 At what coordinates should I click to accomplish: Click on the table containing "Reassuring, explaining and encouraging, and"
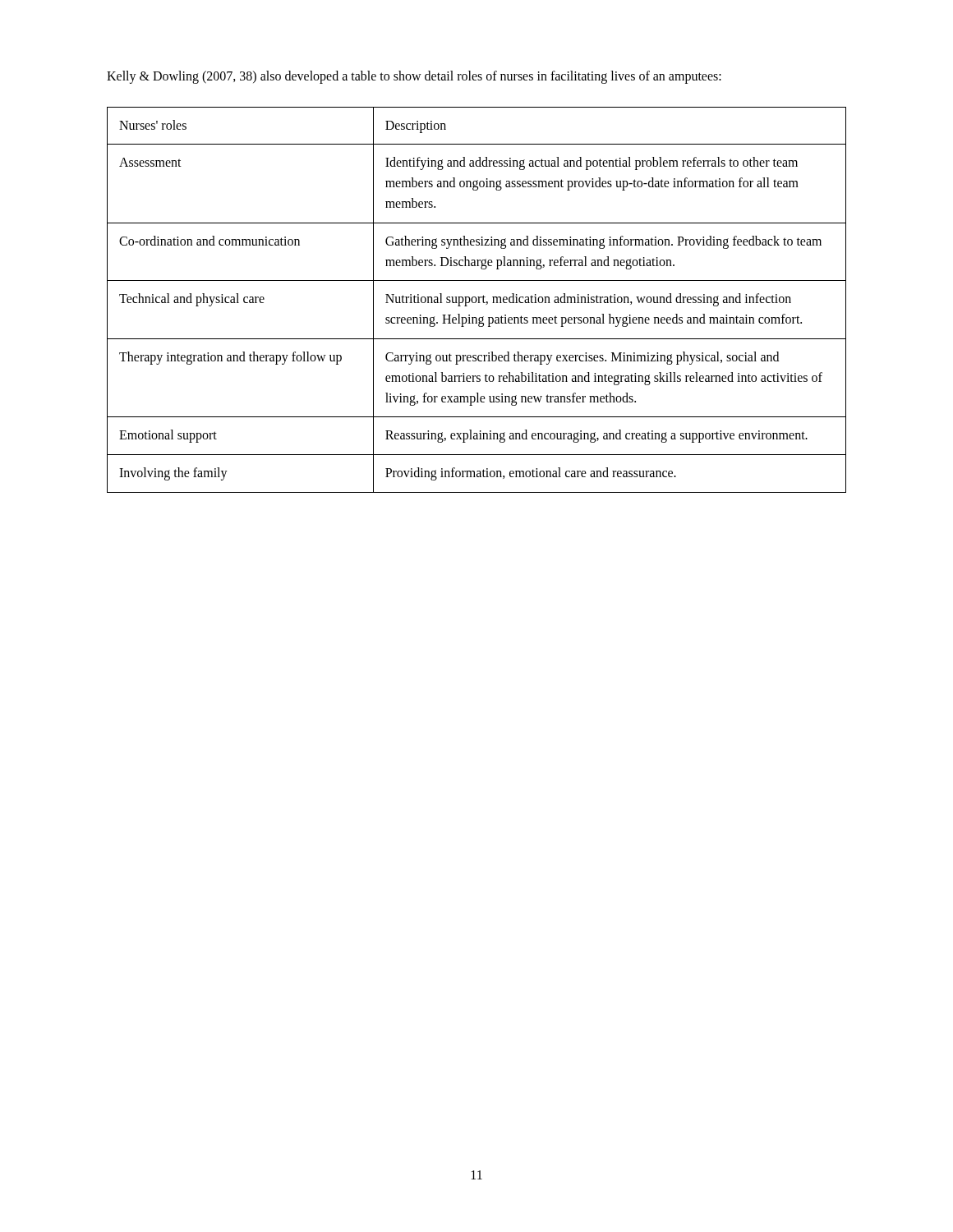(476, 300)
